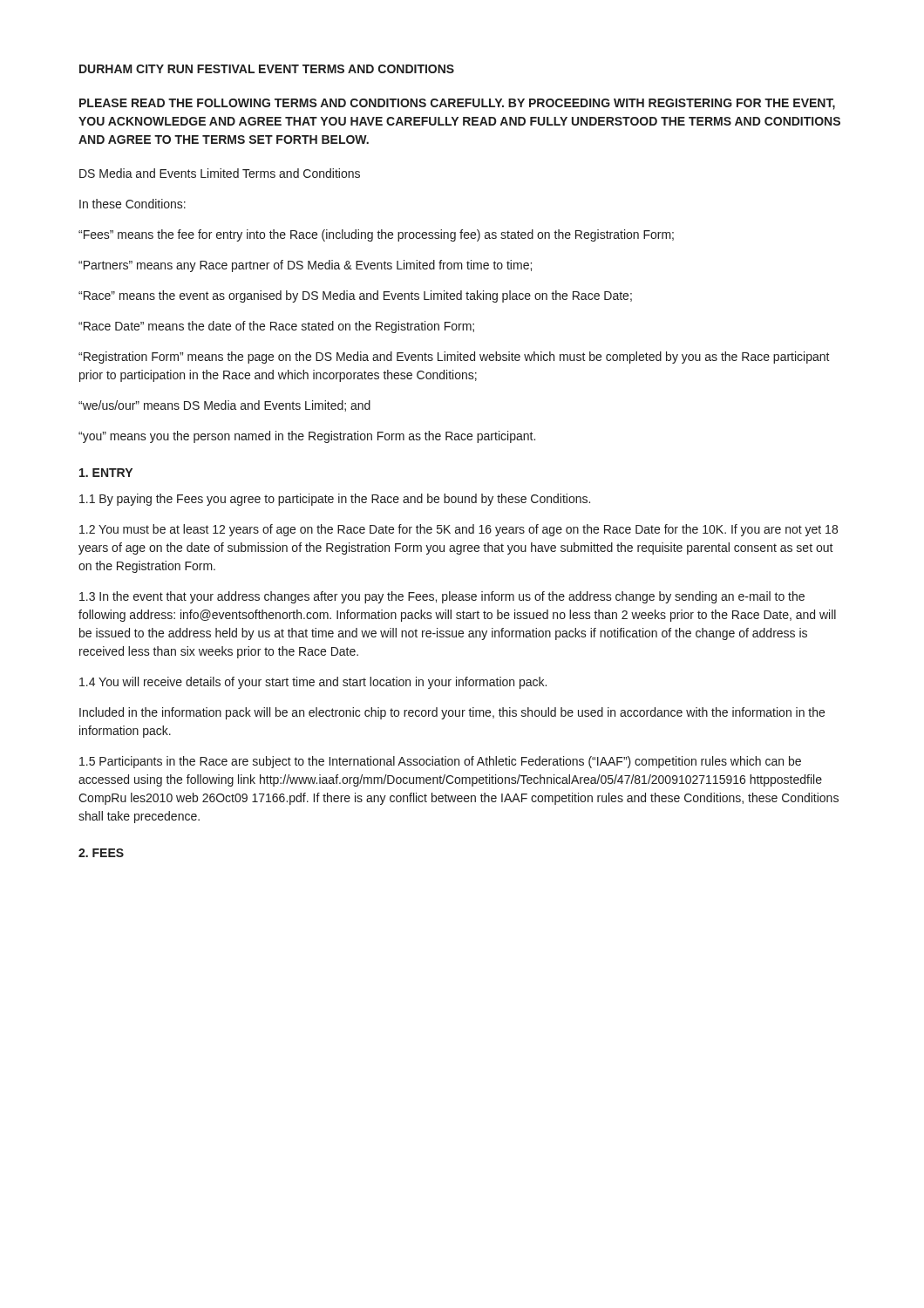Viewport: 924px width, 1308px height.
Task: Find the block on this page that starts "2 You must be at least 12 years"
Action: (x=458, y=548)
